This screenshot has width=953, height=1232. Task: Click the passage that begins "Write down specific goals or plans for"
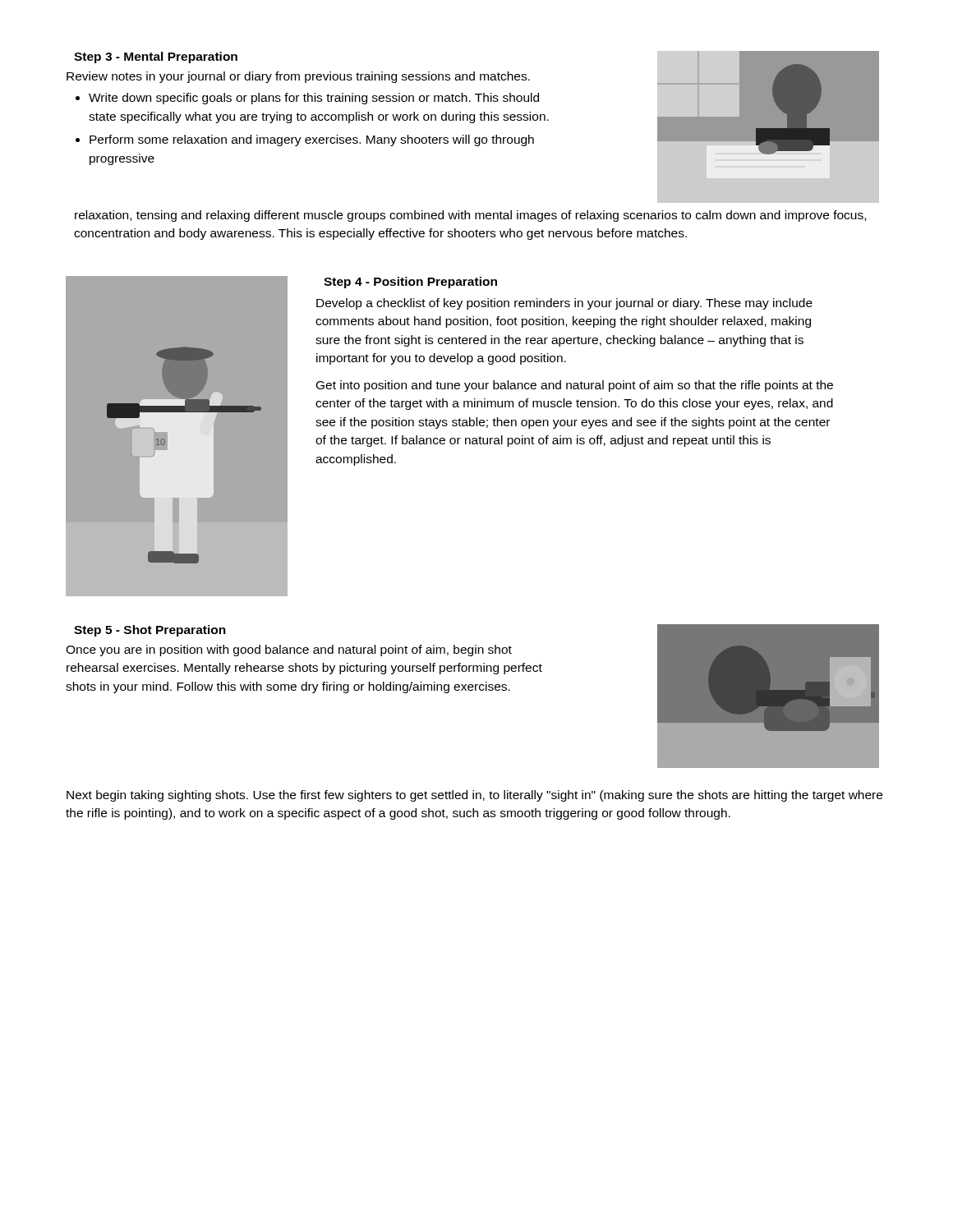pos(319,107)
